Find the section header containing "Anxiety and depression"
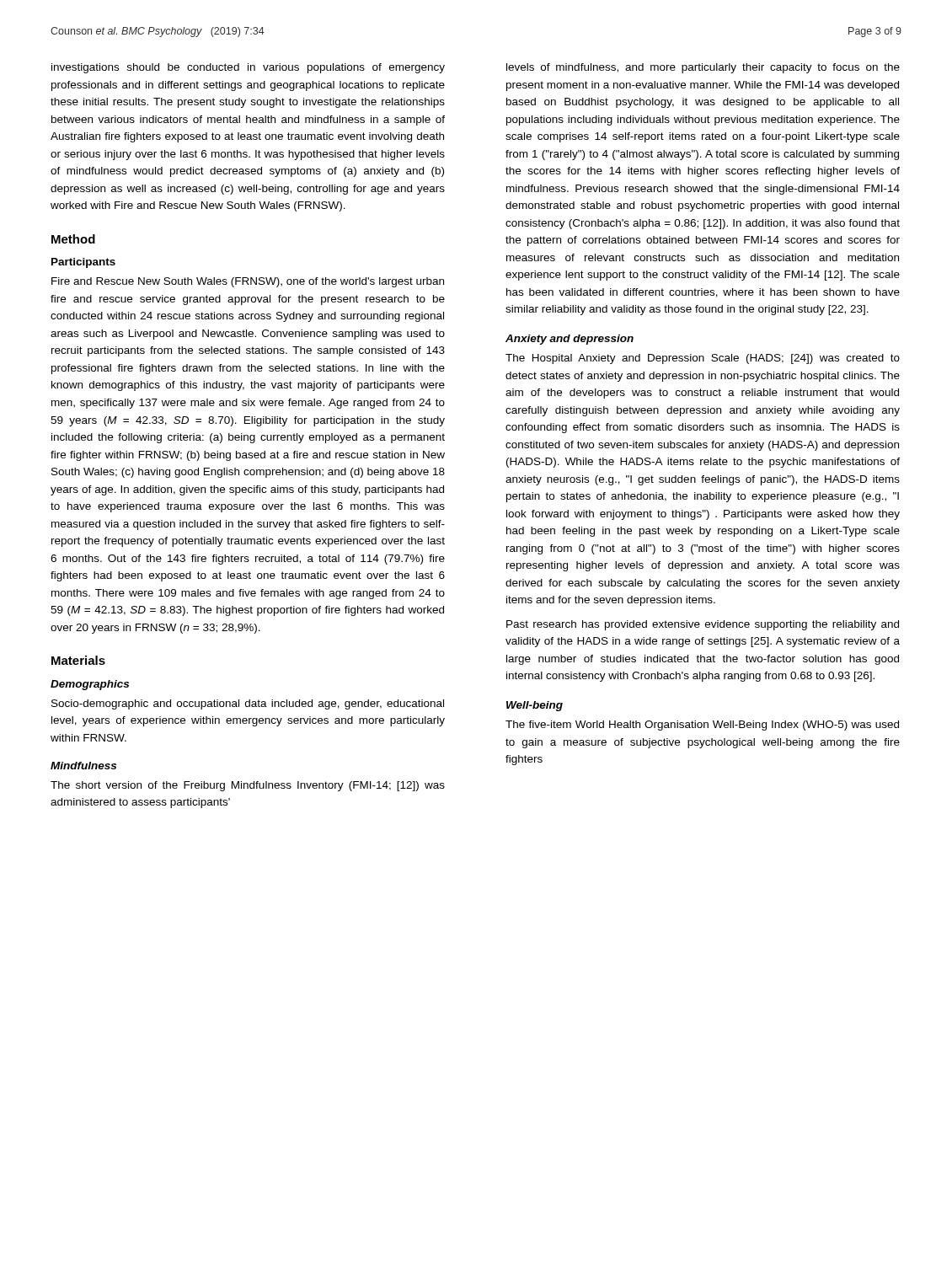Screen dimensions: 1264x952 click(x=570, y=338)
